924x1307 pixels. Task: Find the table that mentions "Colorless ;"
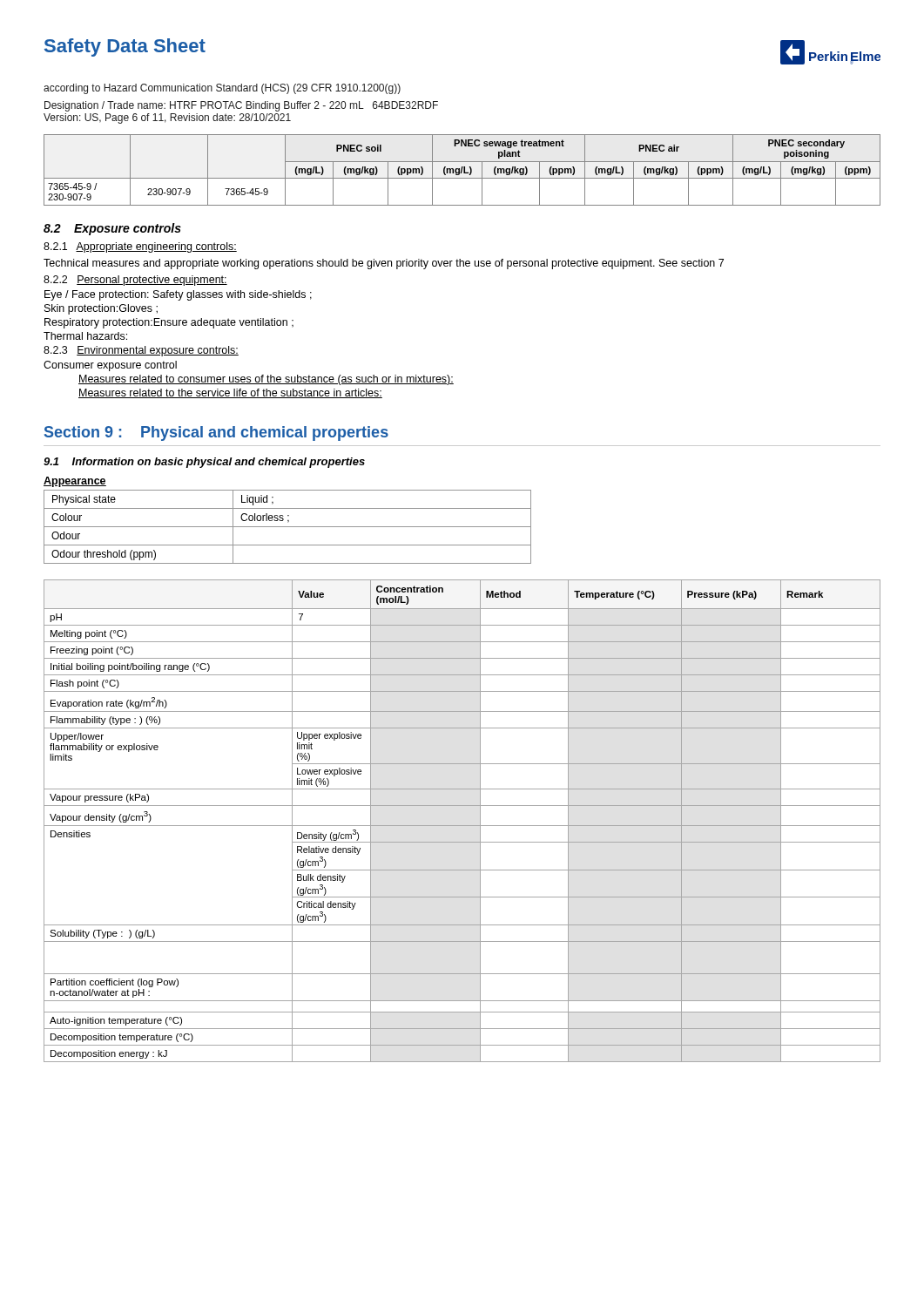[x=462, y=527]
